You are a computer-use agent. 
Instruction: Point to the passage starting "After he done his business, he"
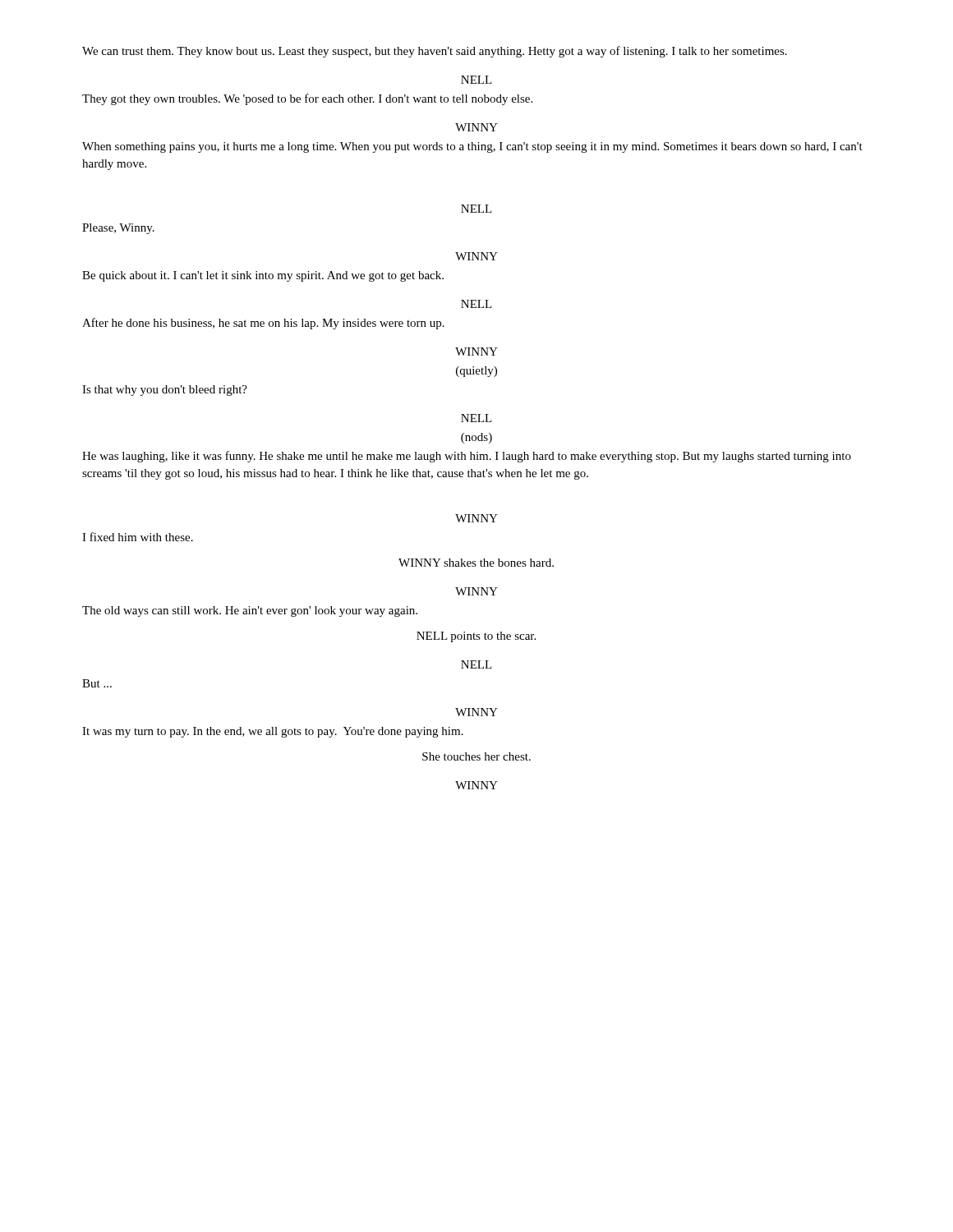[x=264, y=323]
